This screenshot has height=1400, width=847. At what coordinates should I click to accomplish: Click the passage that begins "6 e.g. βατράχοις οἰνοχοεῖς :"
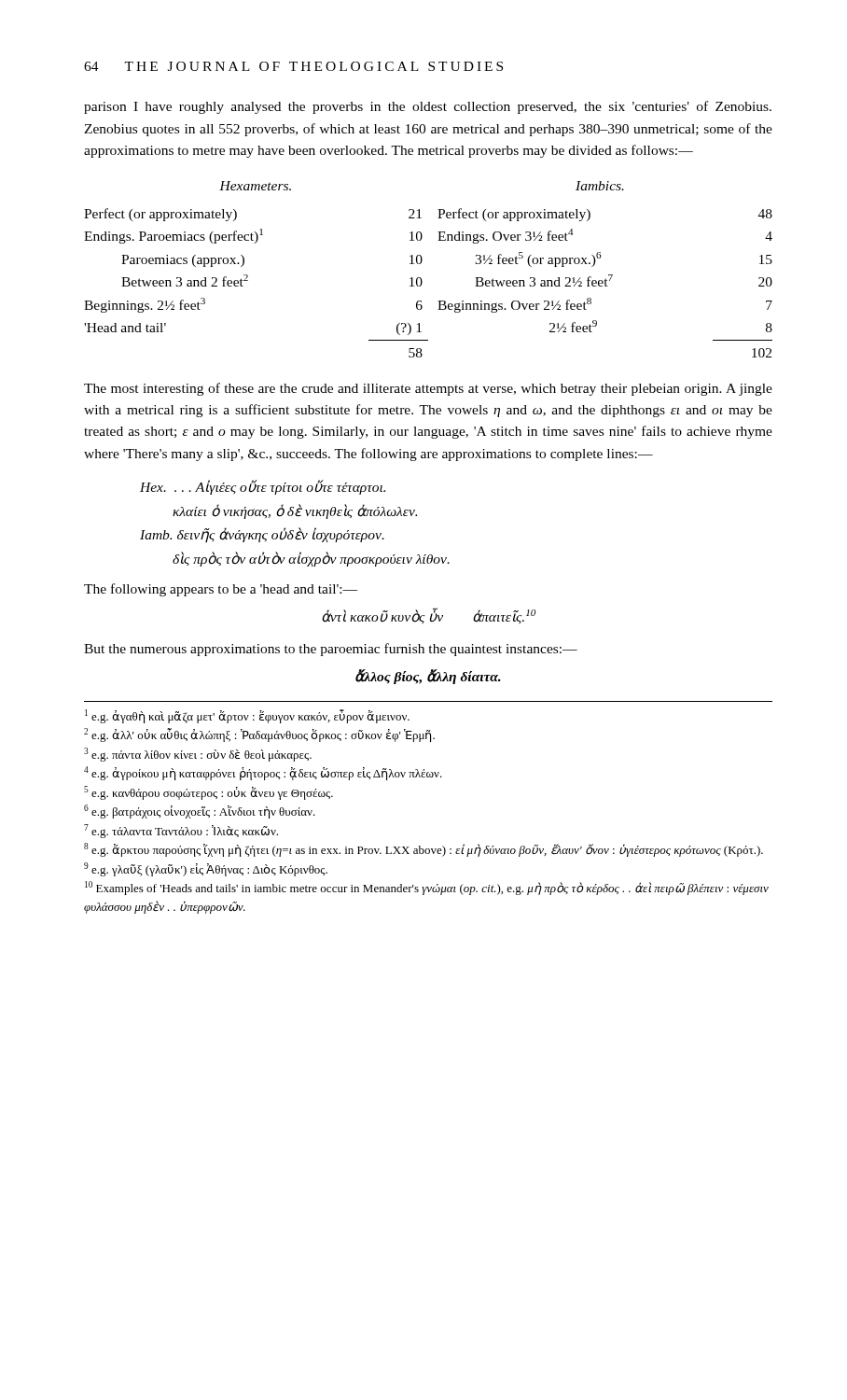click(200, 811)
